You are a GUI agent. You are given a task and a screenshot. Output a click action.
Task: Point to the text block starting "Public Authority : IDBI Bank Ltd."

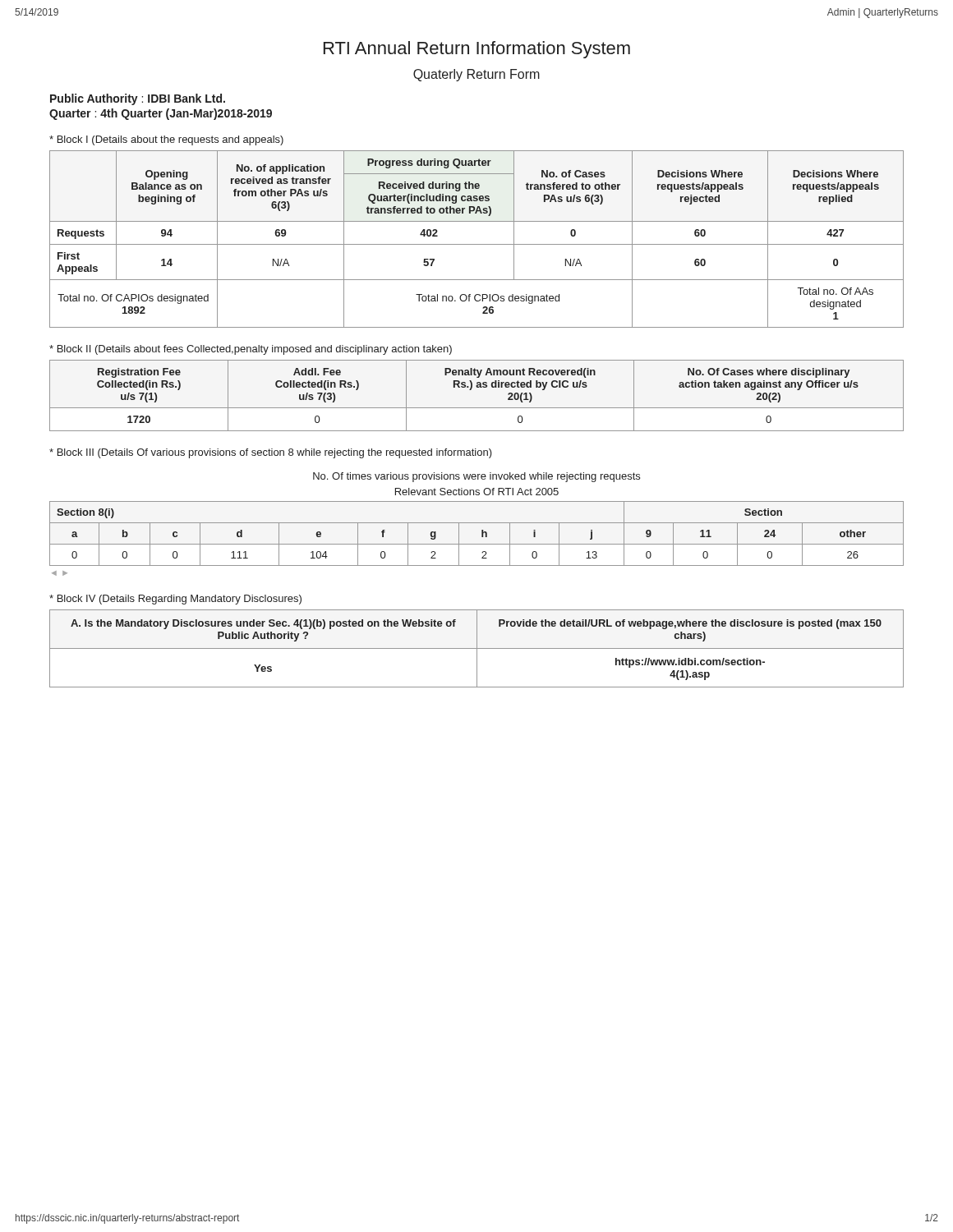[x=138, y=99]
